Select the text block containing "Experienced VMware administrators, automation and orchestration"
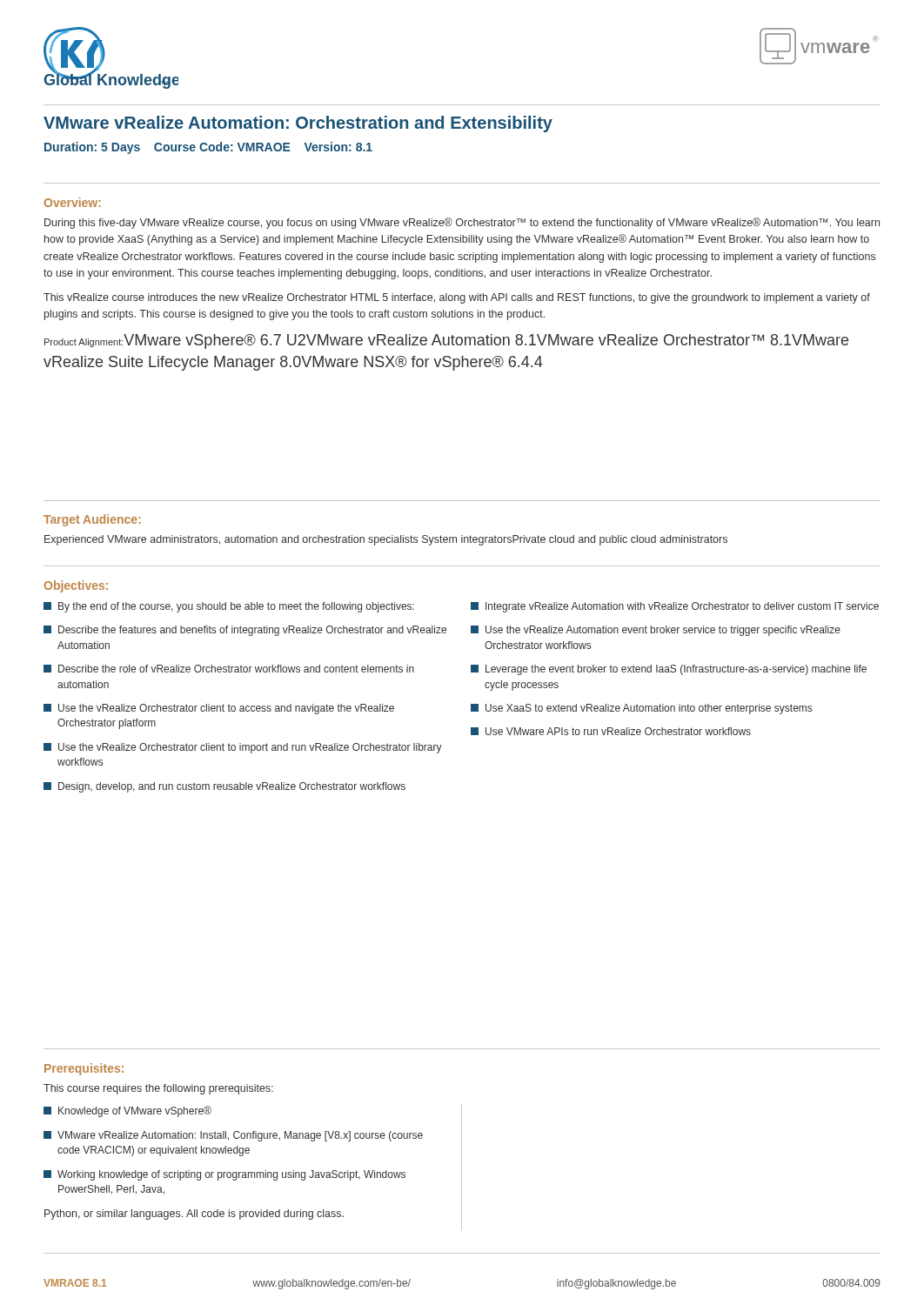 click(462, 540)
